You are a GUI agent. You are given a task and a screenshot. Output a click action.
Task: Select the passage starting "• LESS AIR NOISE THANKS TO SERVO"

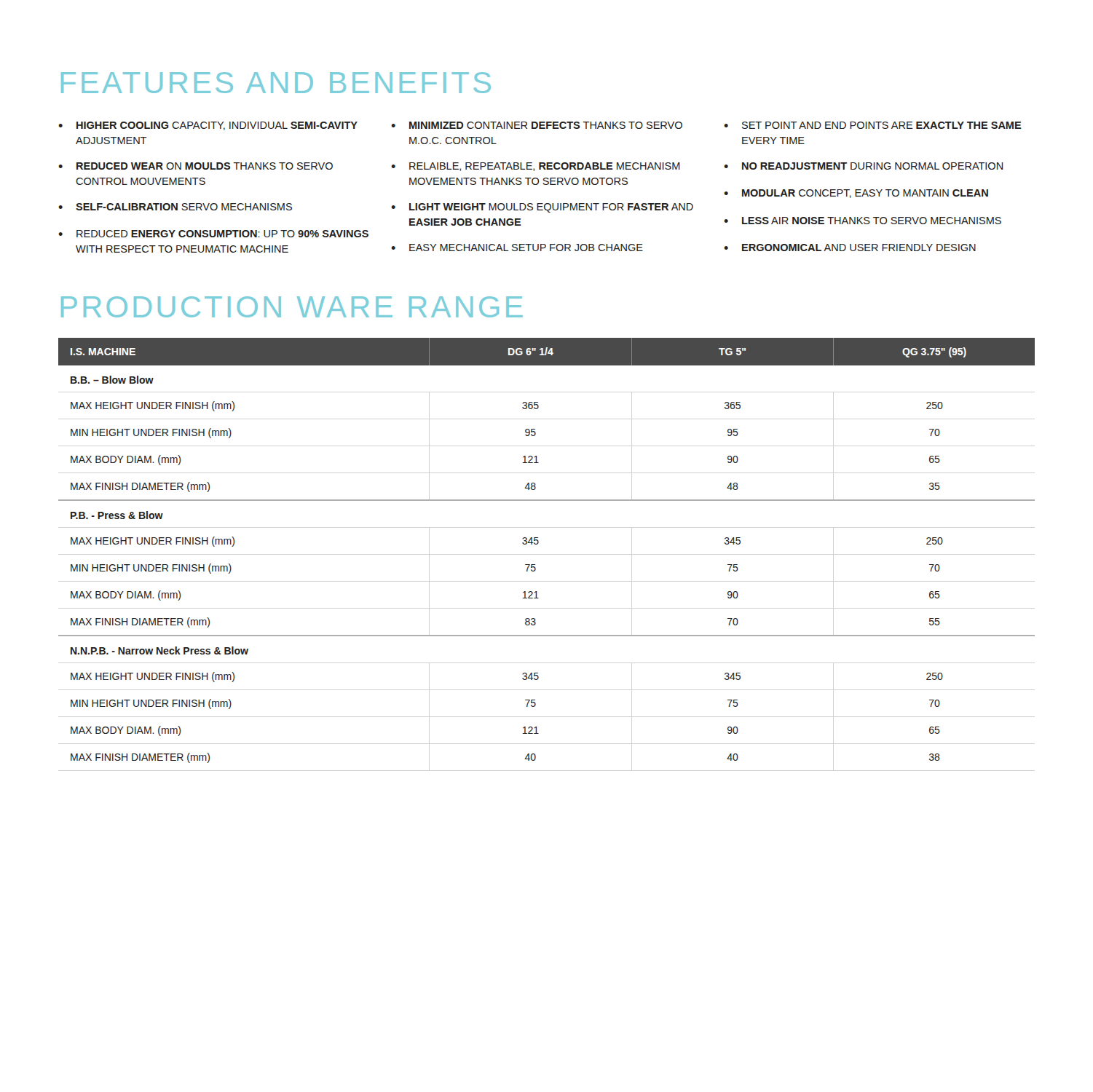coord(879,222)
